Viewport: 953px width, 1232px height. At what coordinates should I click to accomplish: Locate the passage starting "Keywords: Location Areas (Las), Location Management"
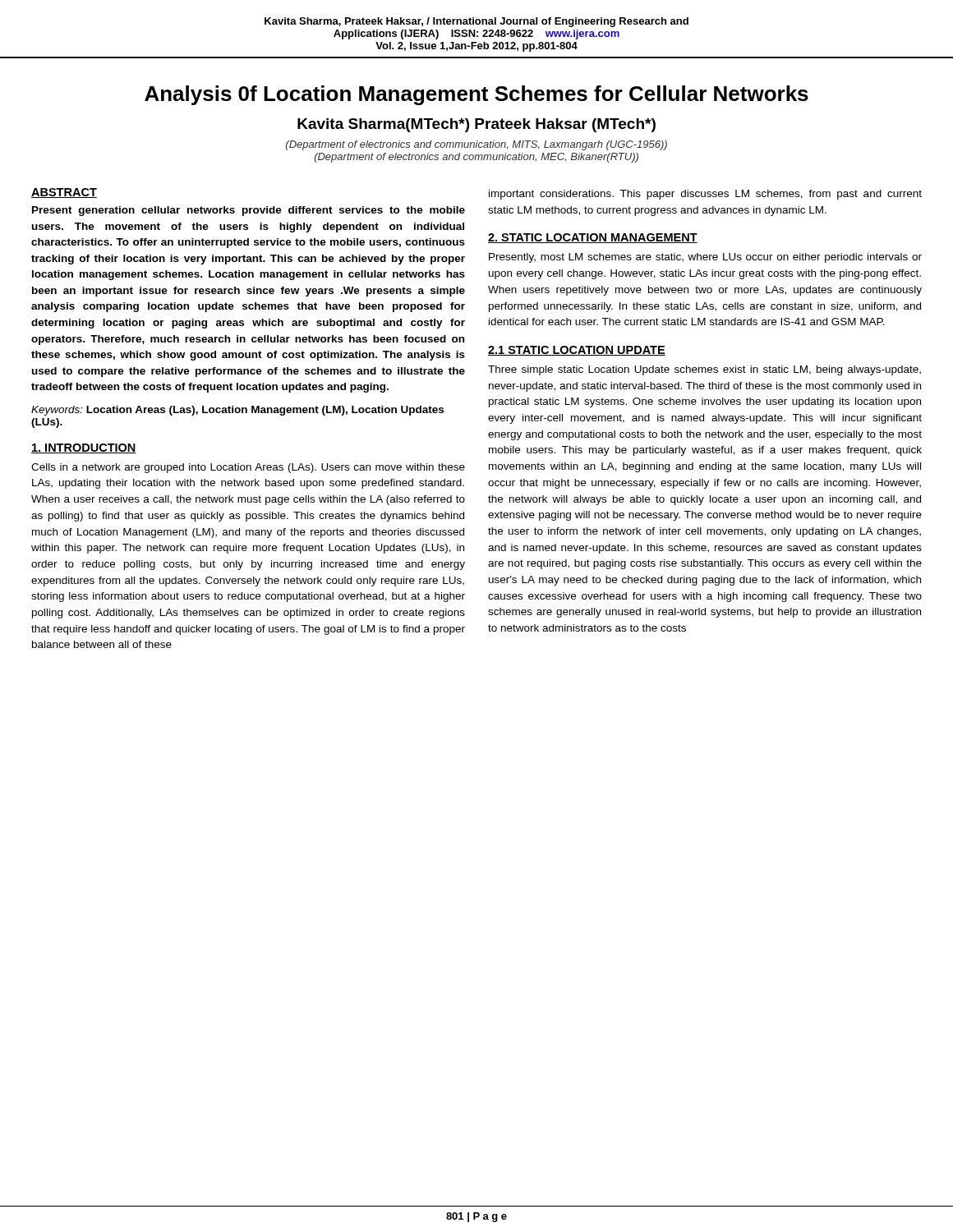(x=238, y=415)
